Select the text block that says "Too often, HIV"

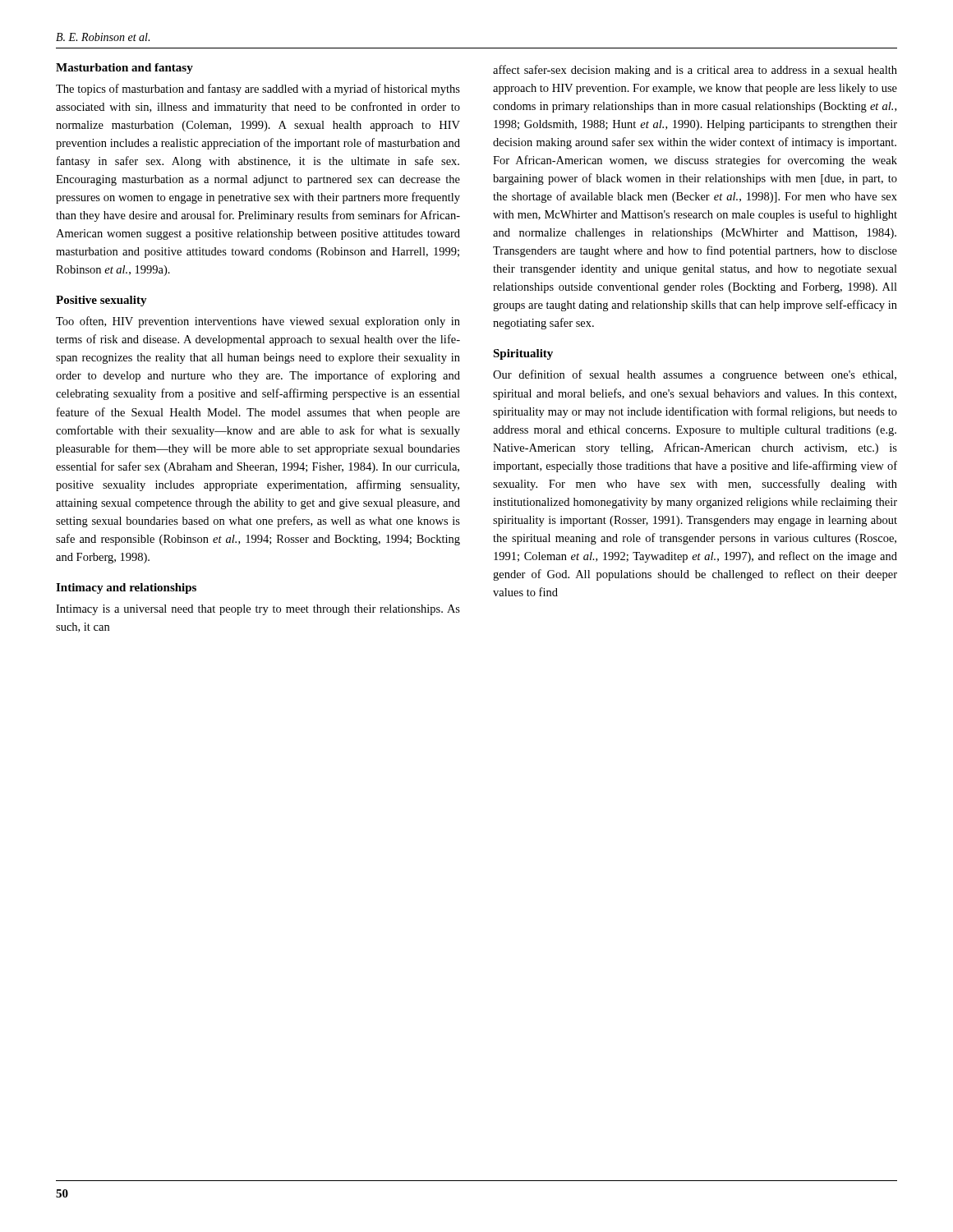258,439
